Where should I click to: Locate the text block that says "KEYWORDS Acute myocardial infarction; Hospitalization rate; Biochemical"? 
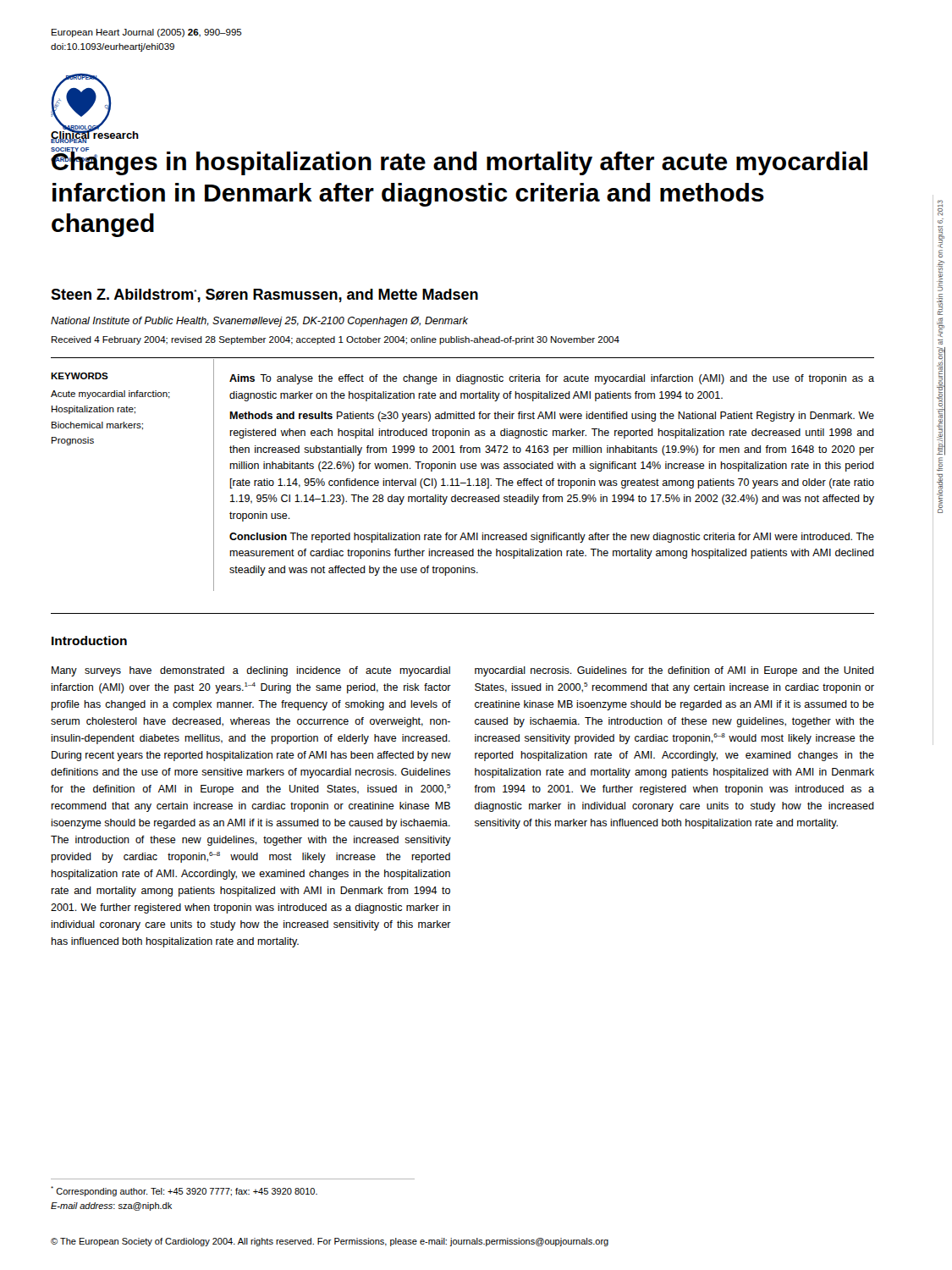click(462, 475)
